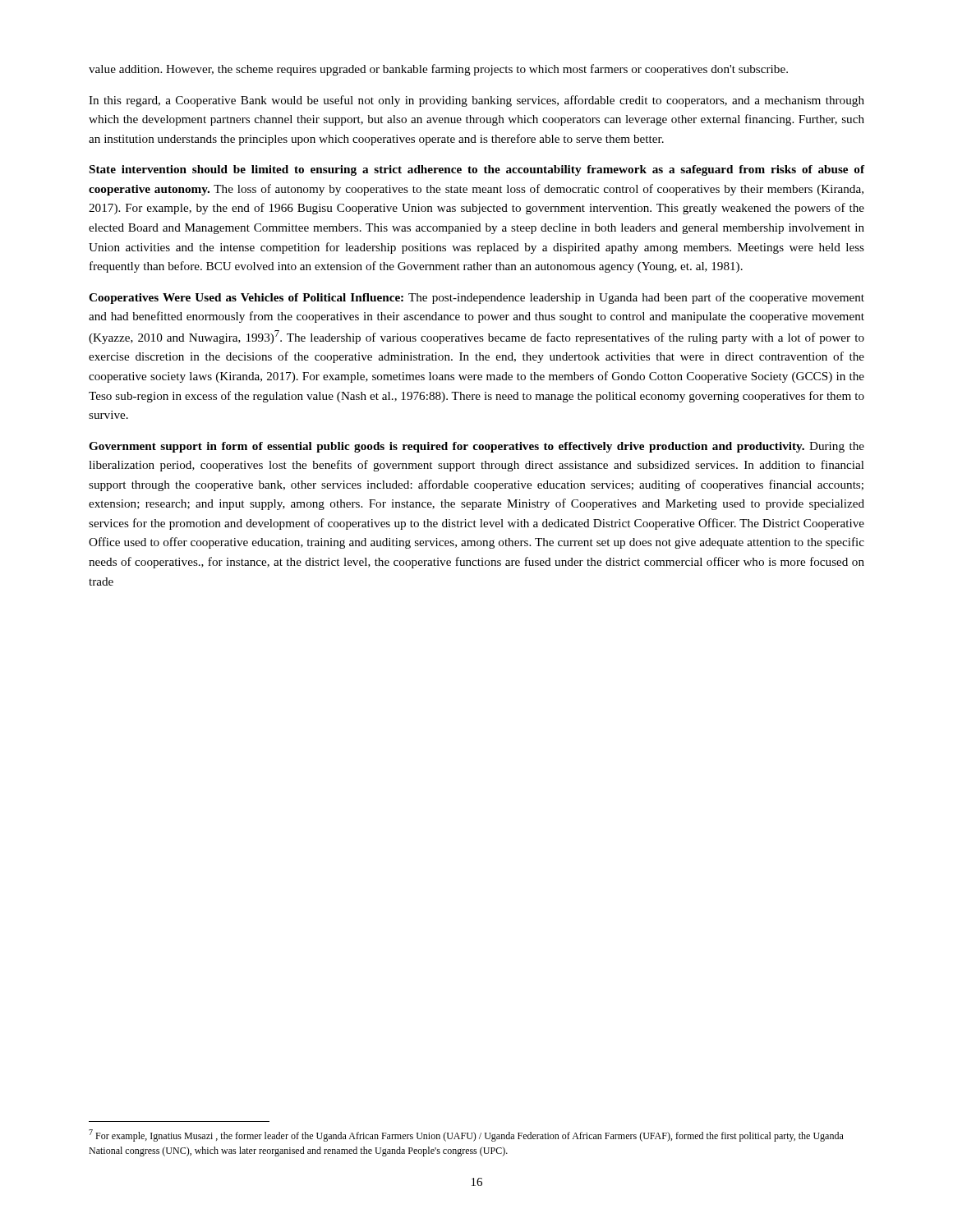Find the text starting "7 For example,"
This screenshot has height=1232, width=953.
[466, 1142]
